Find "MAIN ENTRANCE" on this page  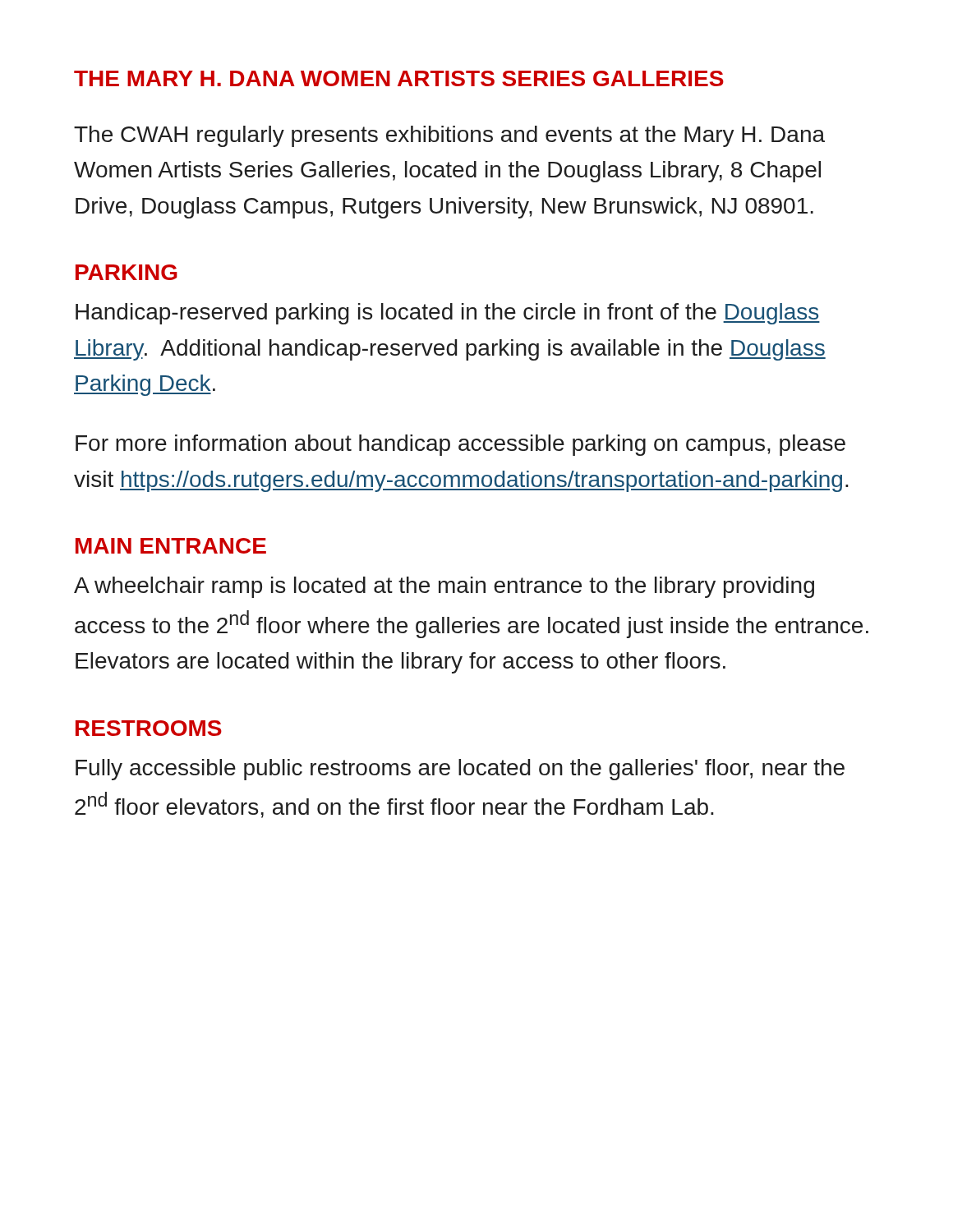pos(170,546)
